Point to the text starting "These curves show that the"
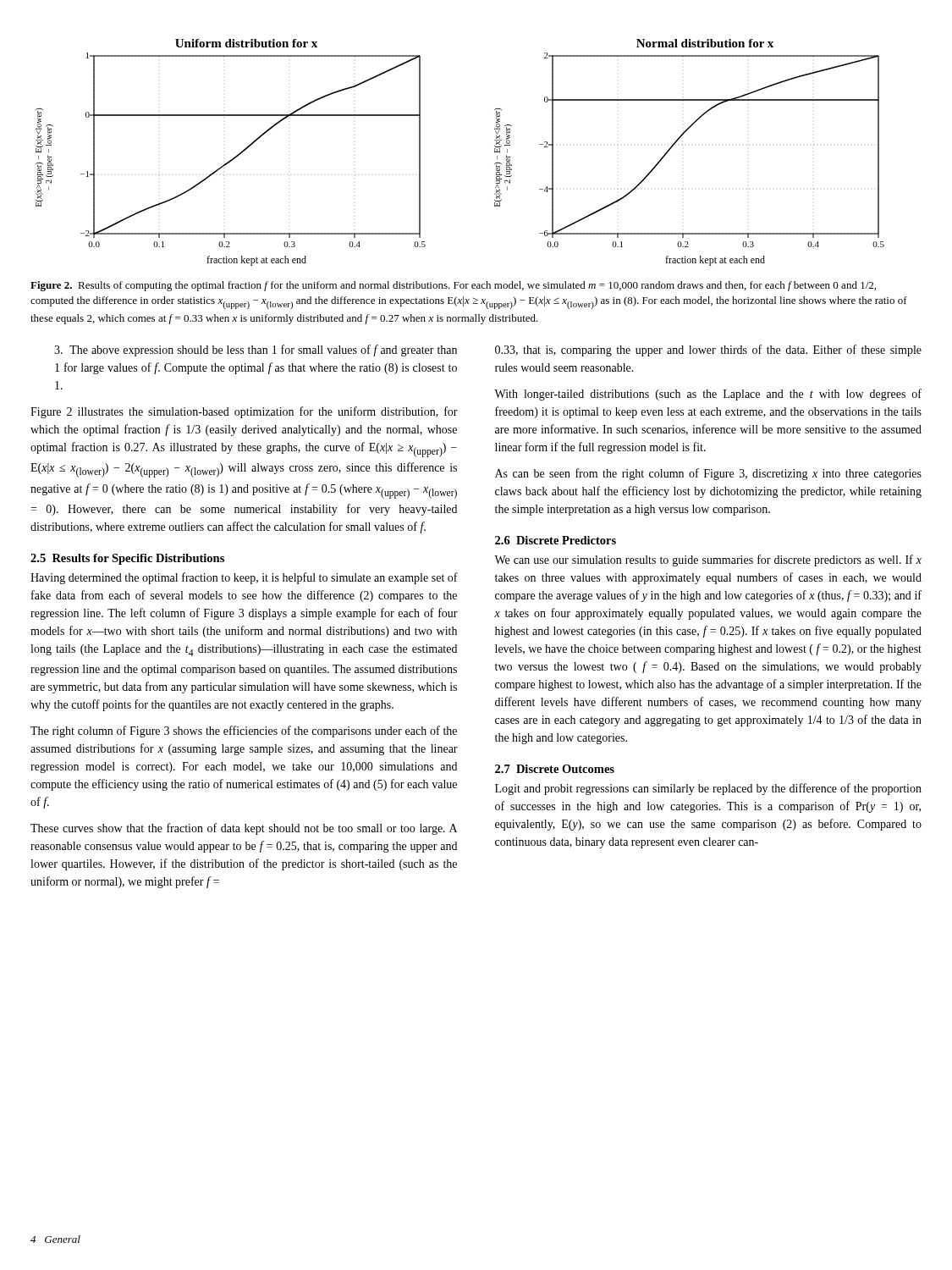Viewport: 952px width, 1270px height. pyautogui.click(x=244, y=855)
